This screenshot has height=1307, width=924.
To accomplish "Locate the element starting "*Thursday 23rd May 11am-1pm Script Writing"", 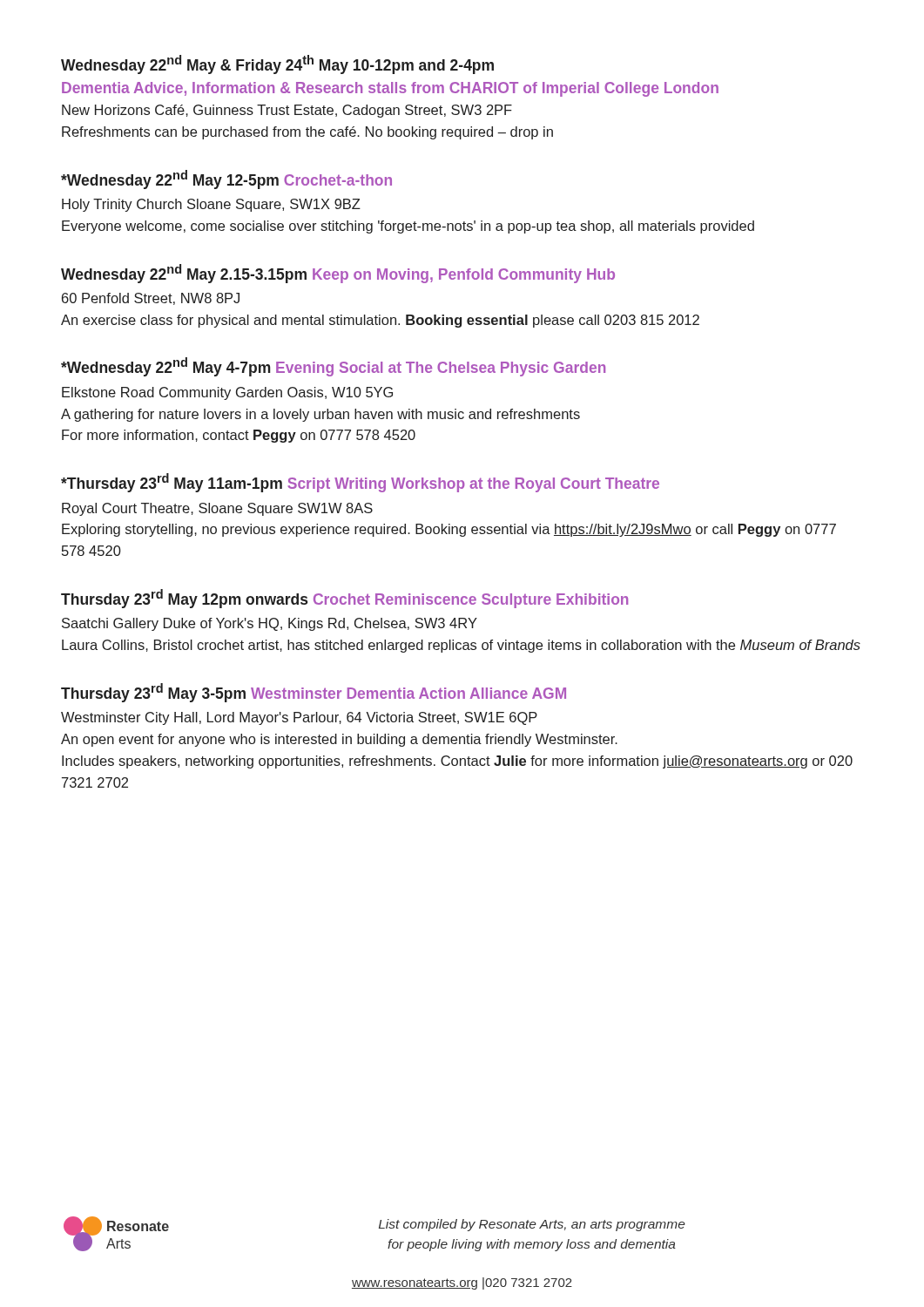I will pyautogui.click(x=462, y=516).
